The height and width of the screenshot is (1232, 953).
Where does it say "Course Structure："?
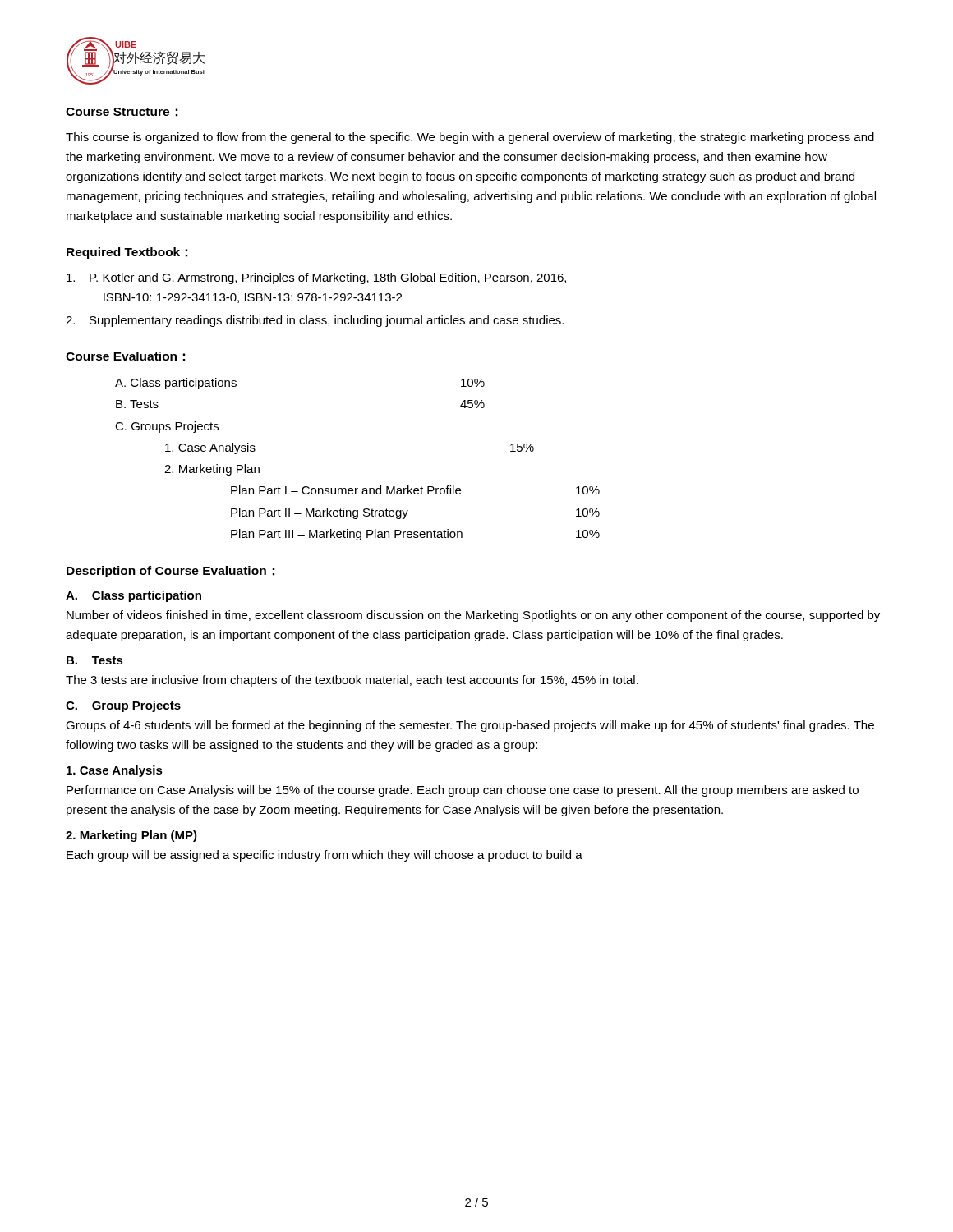[124, 111]
